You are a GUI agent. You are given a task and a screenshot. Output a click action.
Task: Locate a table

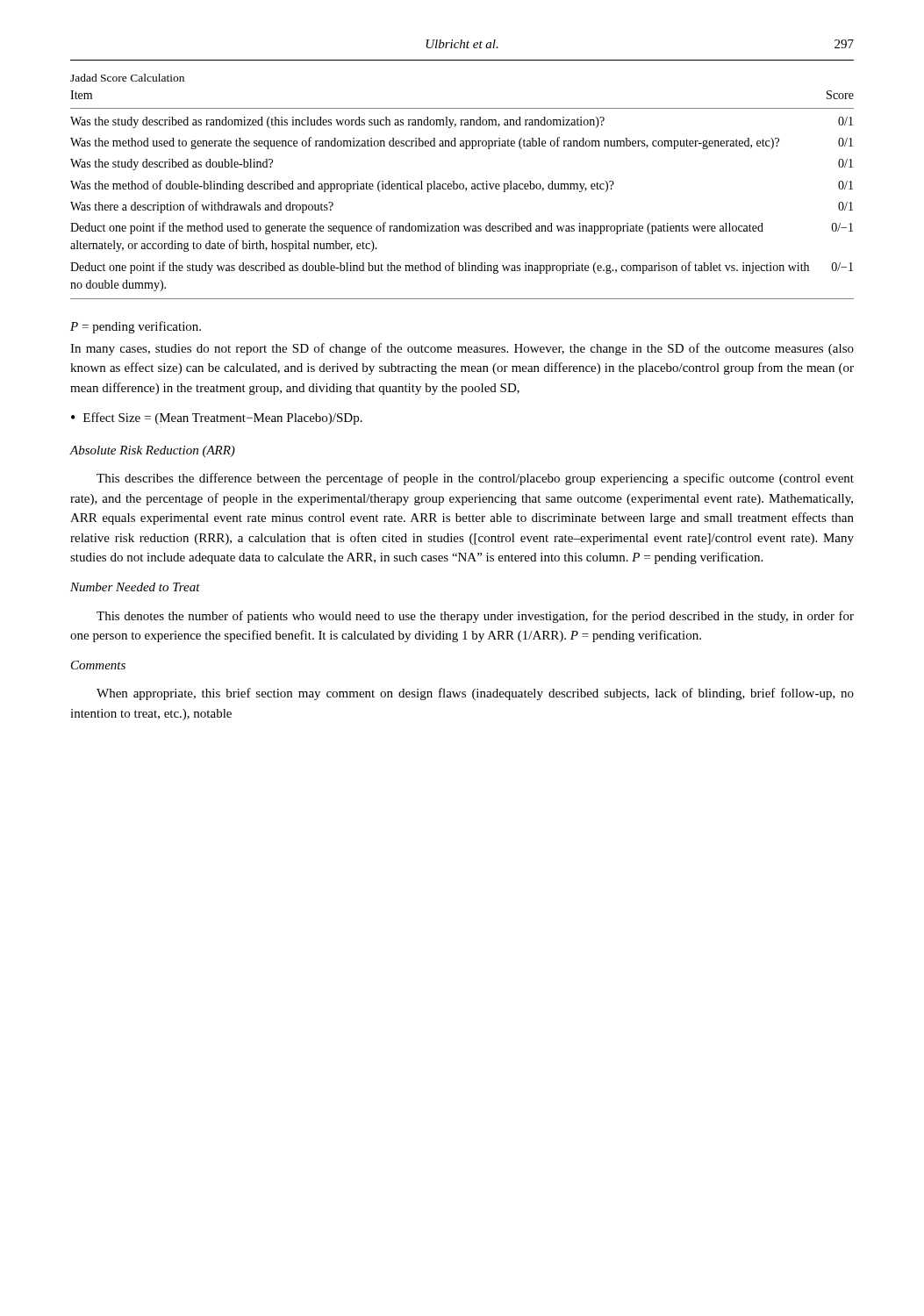pos(462,180)
